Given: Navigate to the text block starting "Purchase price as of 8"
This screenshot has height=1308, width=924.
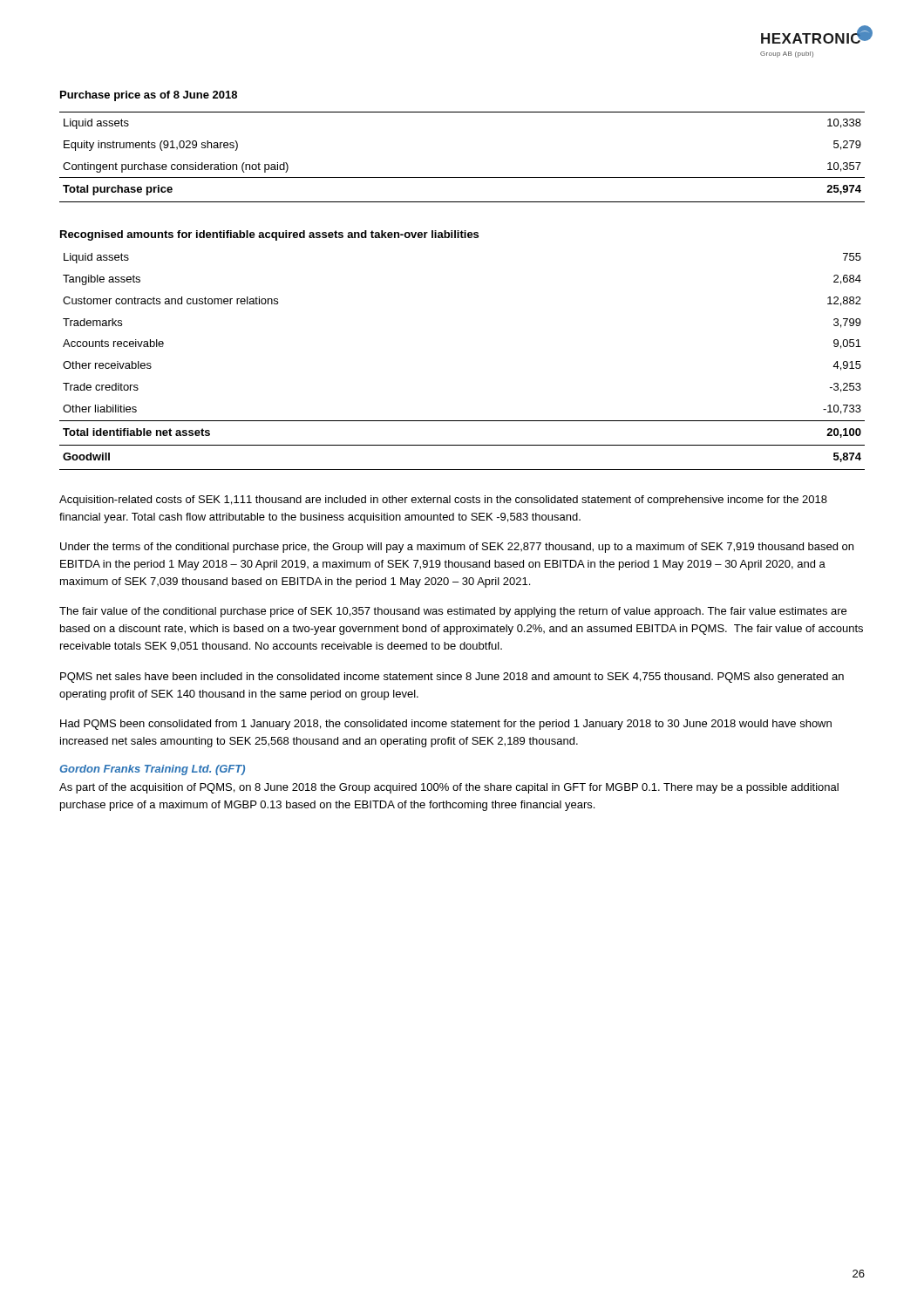Looking at the screenshot, I should (x=148, y=95).
